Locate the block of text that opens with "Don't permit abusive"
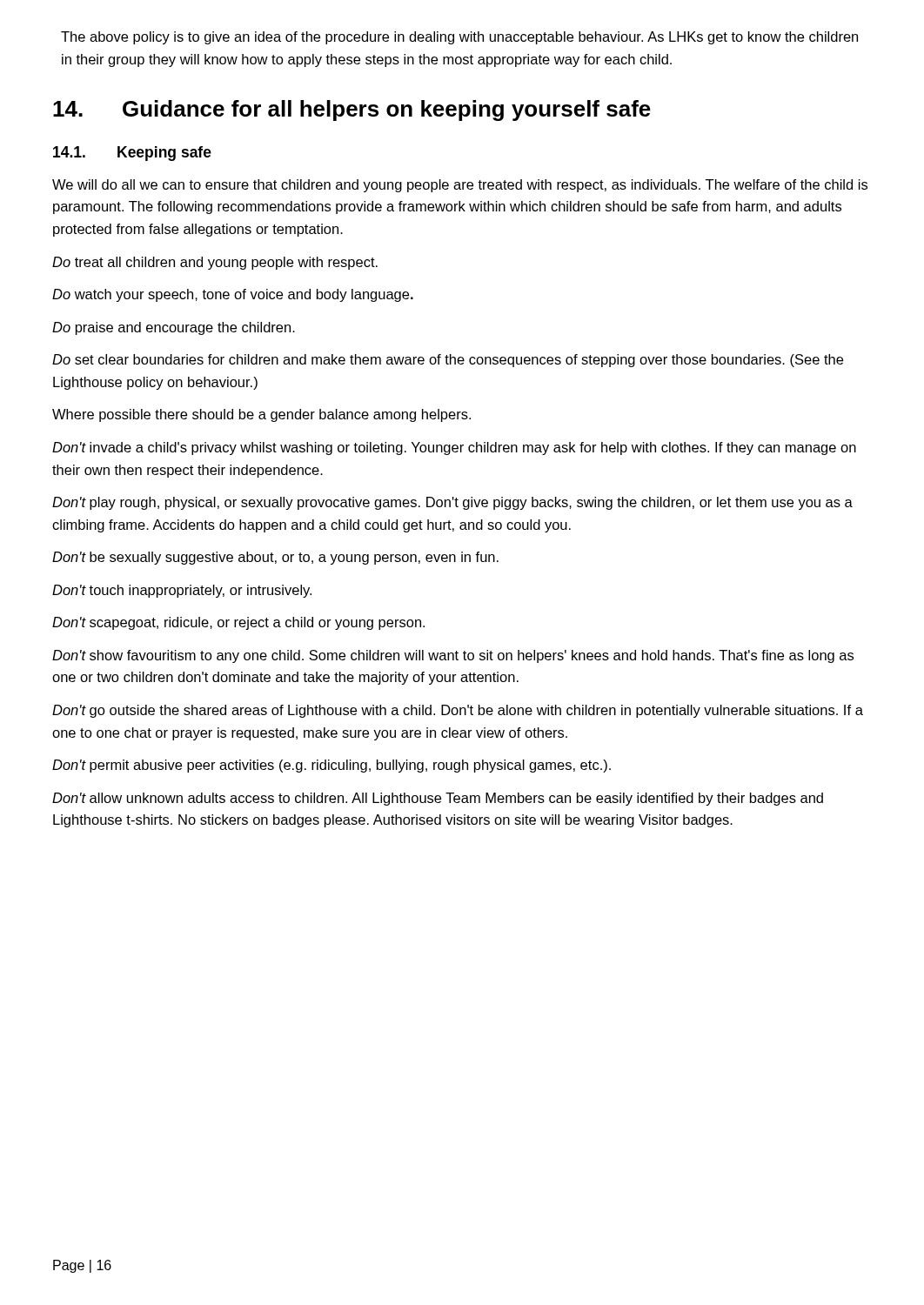924x1305 pixels. (332, 765)
